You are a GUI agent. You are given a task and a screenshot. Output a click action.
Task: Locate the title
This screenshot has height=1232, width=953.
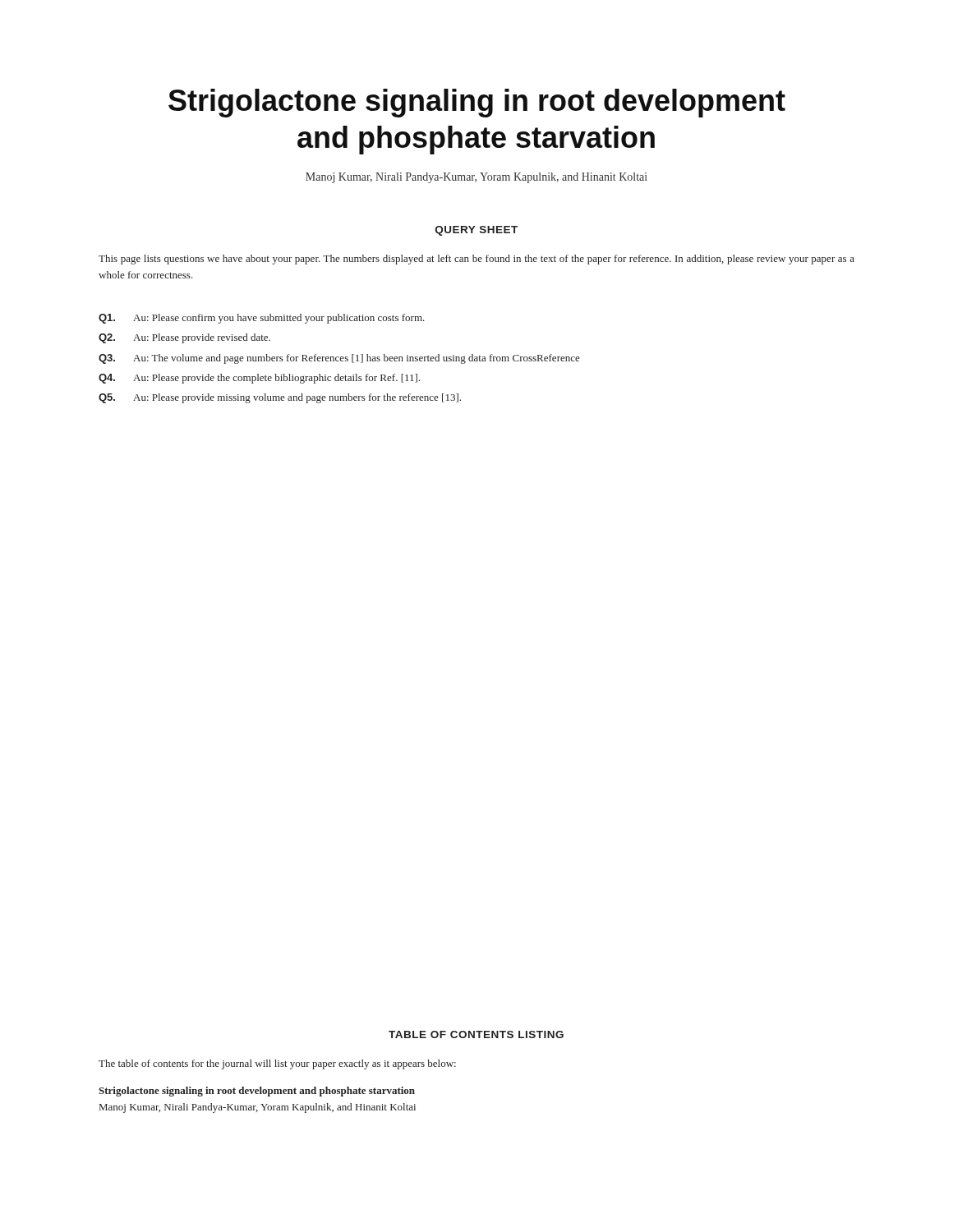[476, 119]
